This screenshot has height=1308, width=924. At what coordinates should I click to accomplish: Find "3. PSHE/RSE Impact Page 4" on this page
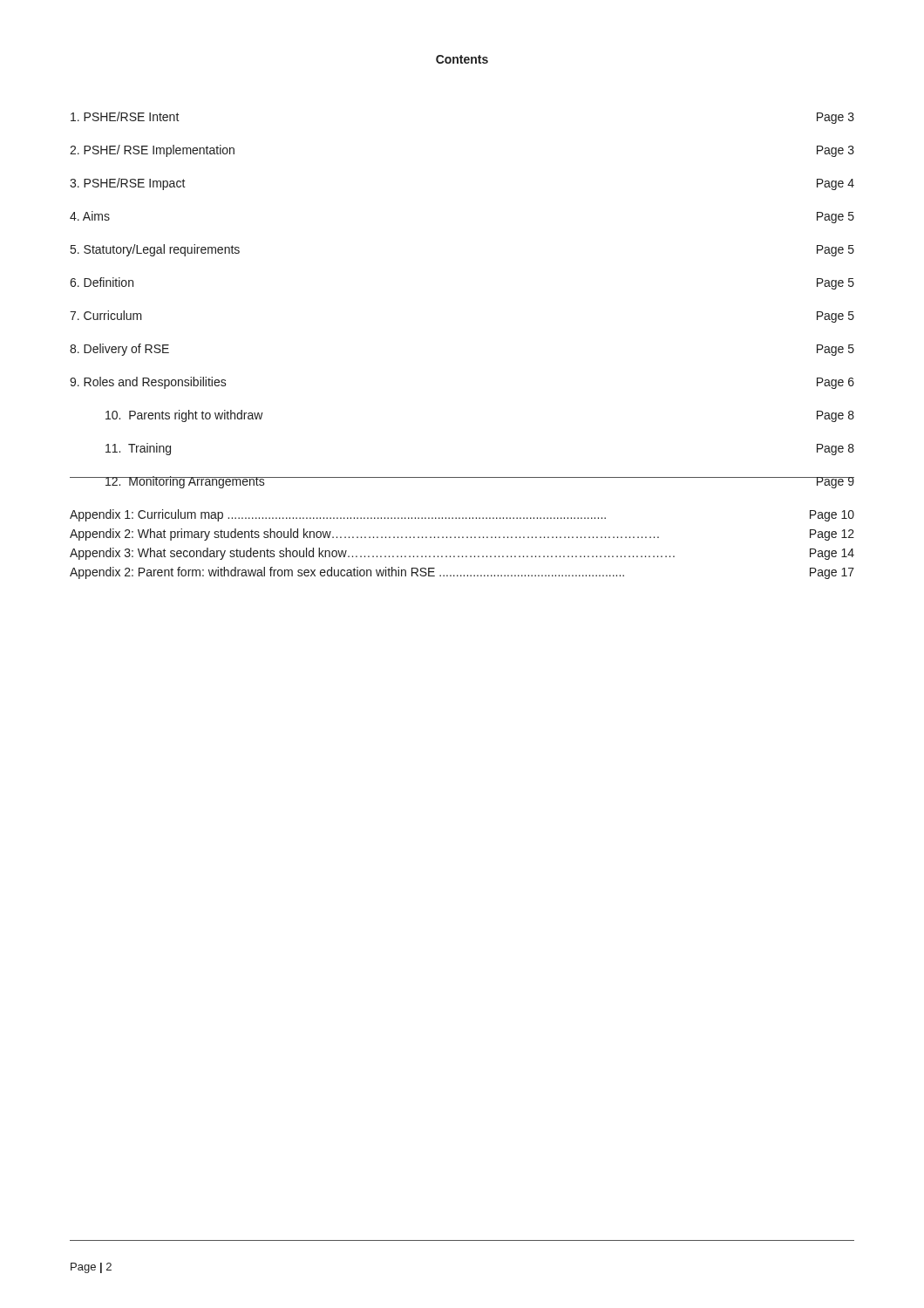122,184
